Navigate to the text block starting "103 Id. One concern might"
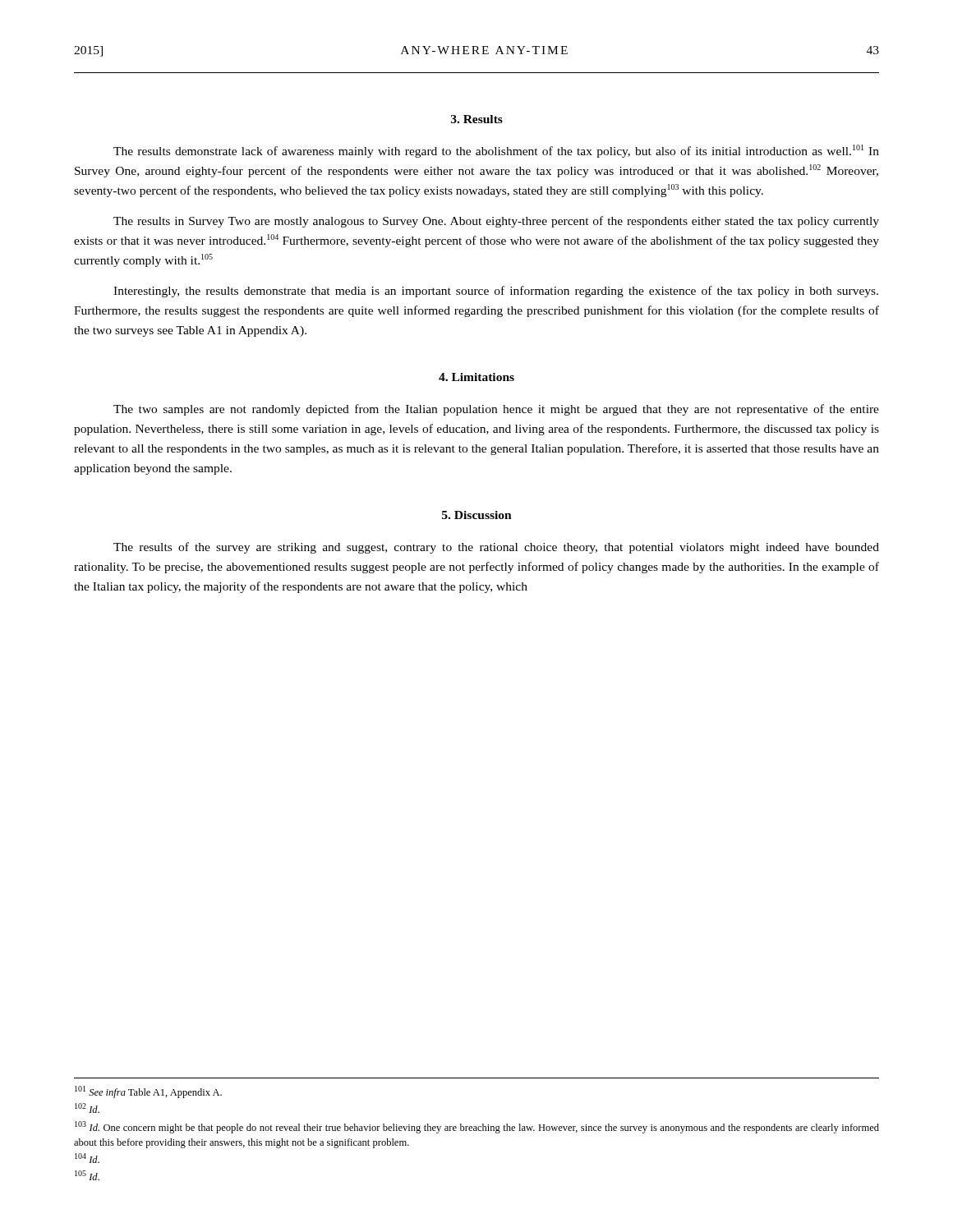Screen dimensions: 1232x953 476,1134
